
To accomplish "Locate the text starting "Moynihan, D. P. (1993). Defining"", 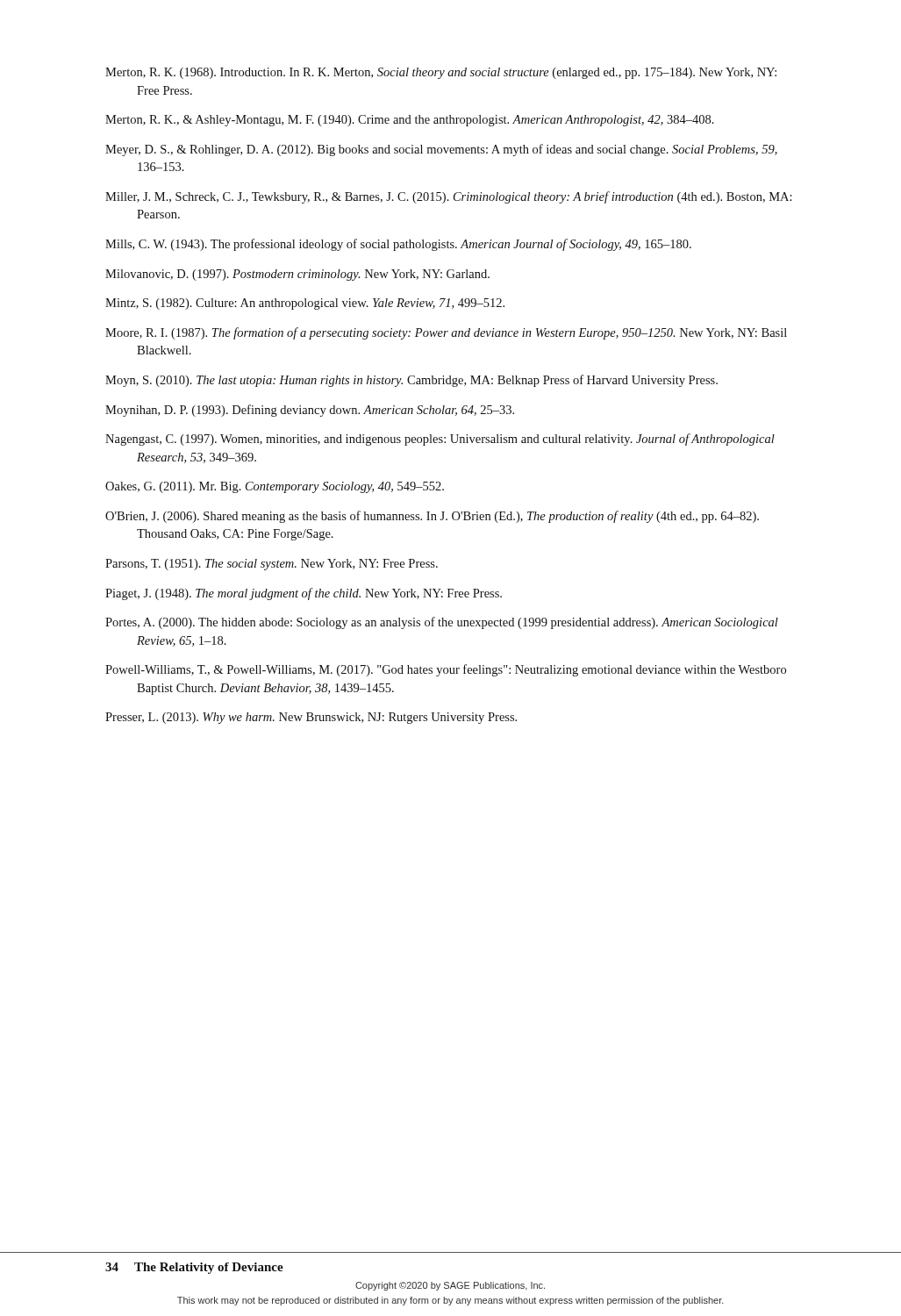I will [x=310, y=409].
